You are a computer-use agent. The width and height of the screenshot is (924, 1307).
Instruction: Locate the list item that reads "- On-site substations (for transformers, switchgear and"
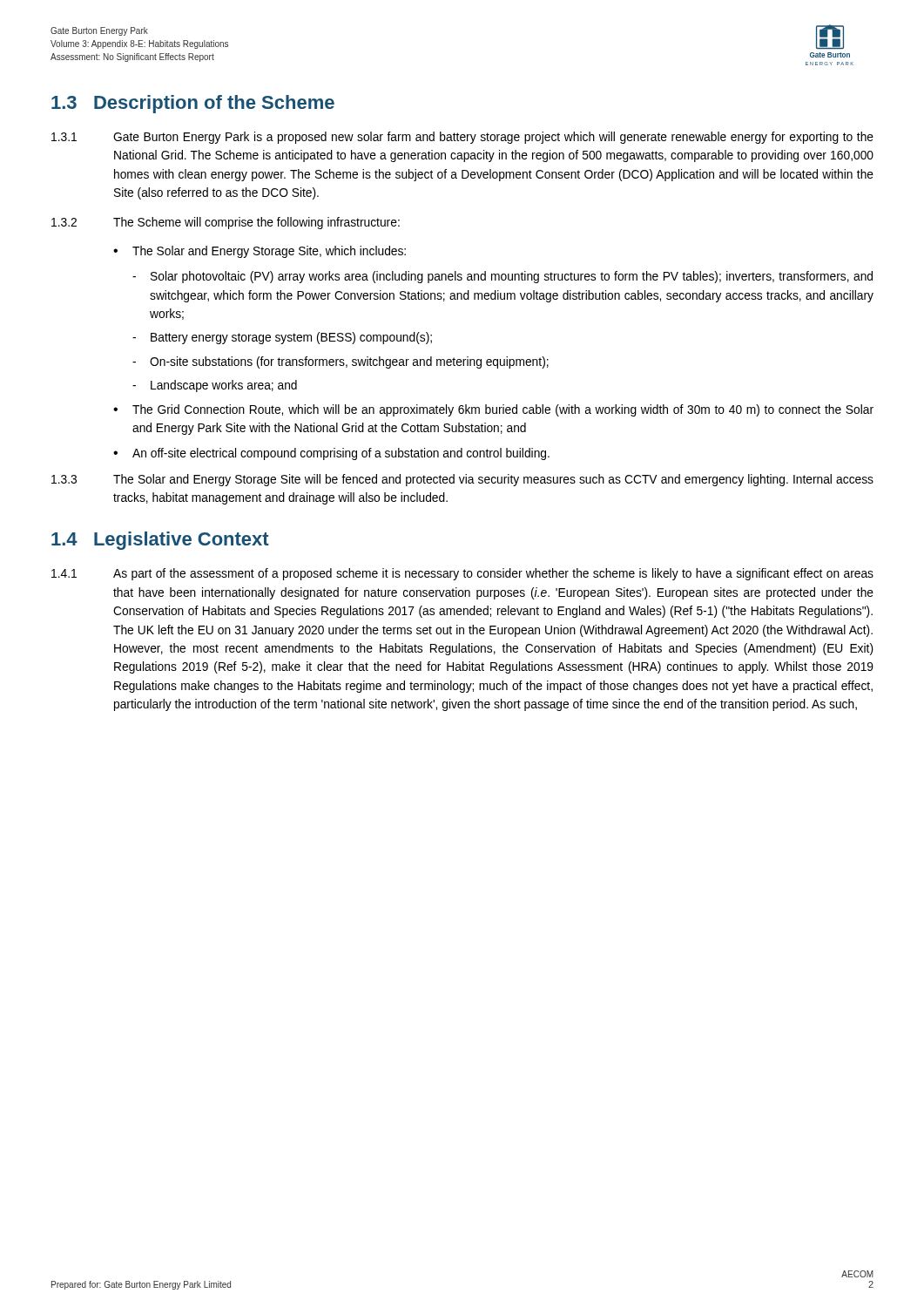tap(503, 362)
